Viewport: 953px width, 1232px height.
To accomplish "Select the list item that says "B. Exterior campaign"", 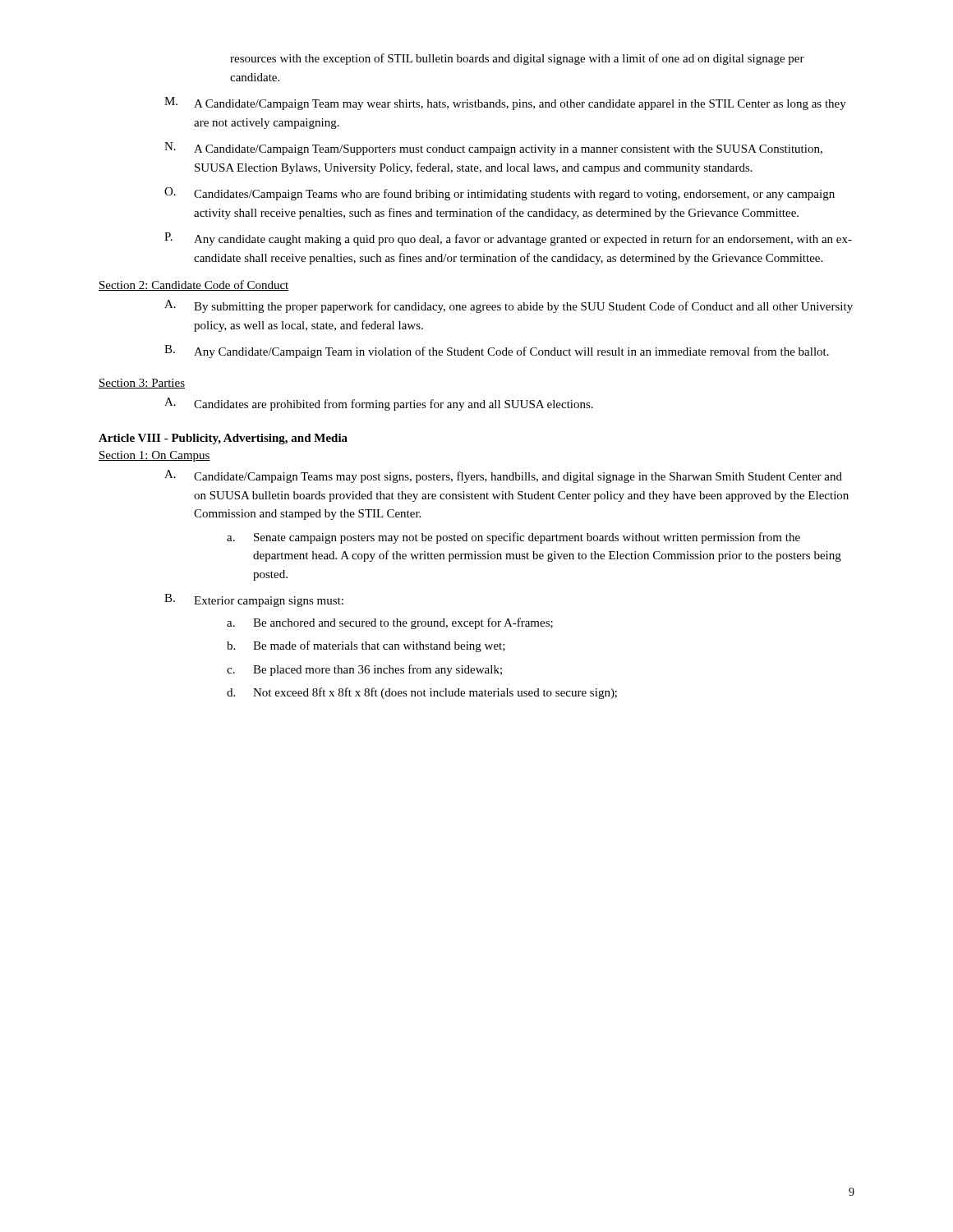I will [509, 647].
